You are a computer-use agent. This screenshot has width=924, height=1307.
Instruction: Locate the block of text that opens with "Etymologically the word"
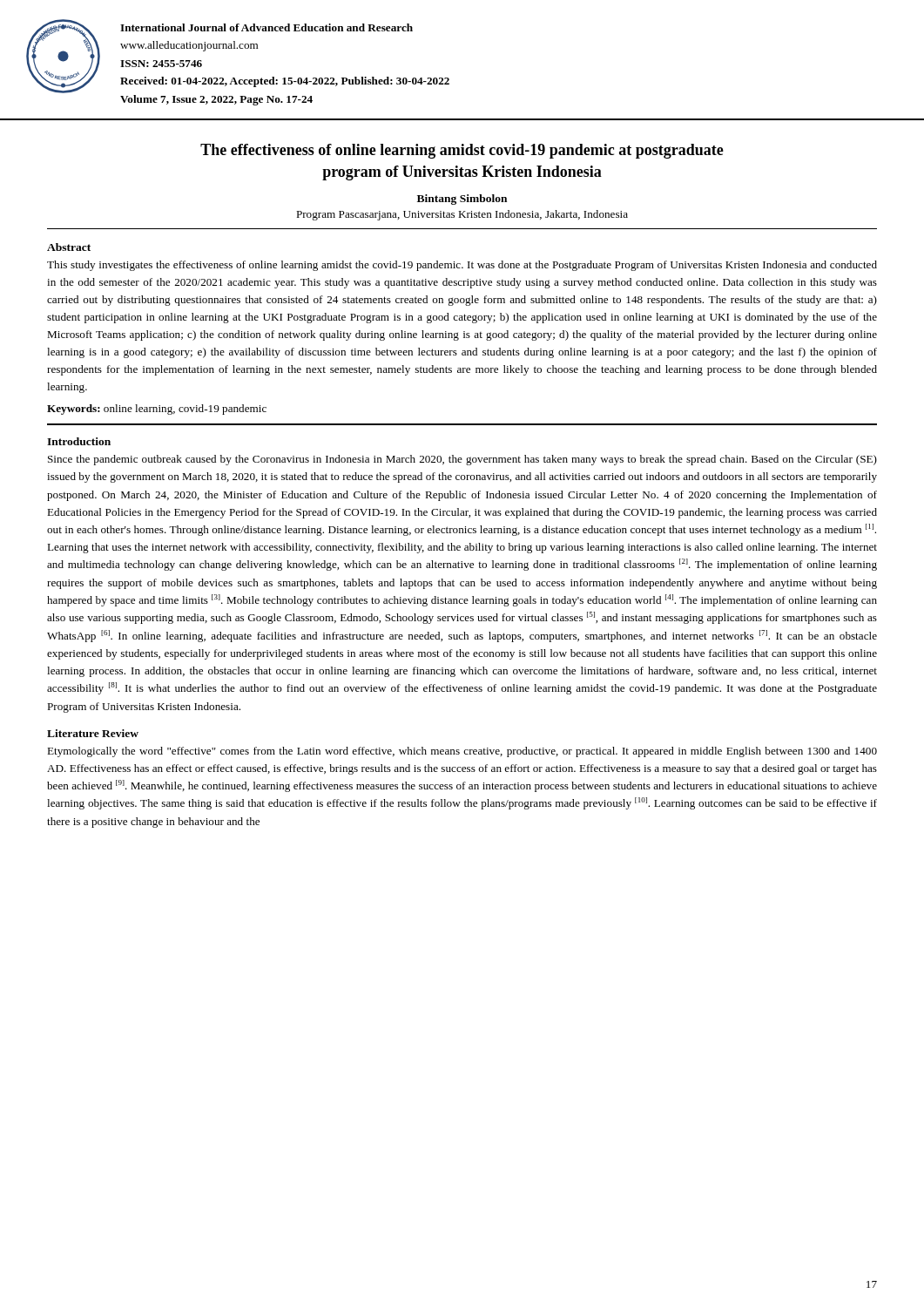(x=462, y=786)
